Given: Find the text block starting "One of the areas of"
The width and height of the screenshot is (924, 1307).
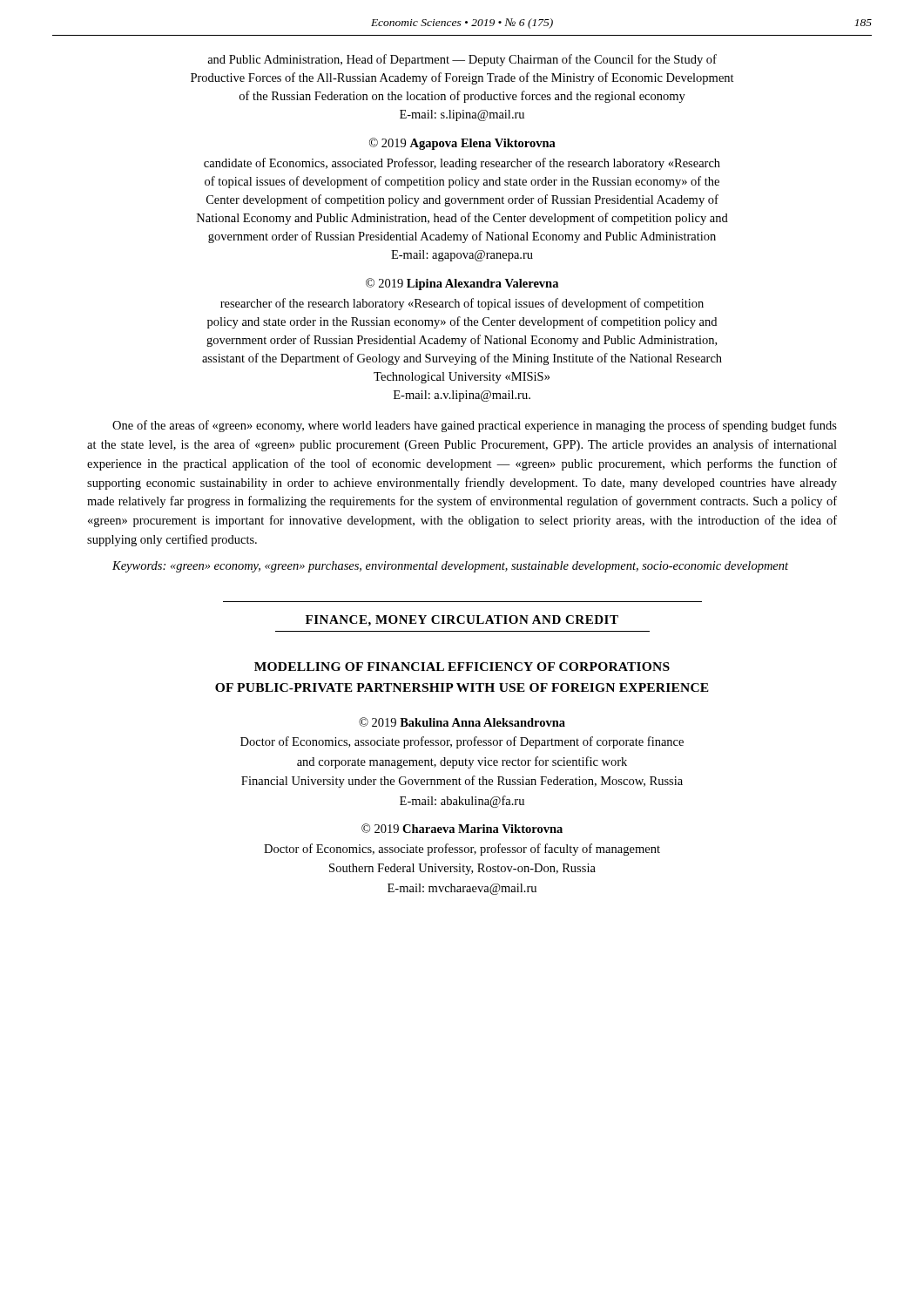Looking at the screenshot, I should 462,482.
